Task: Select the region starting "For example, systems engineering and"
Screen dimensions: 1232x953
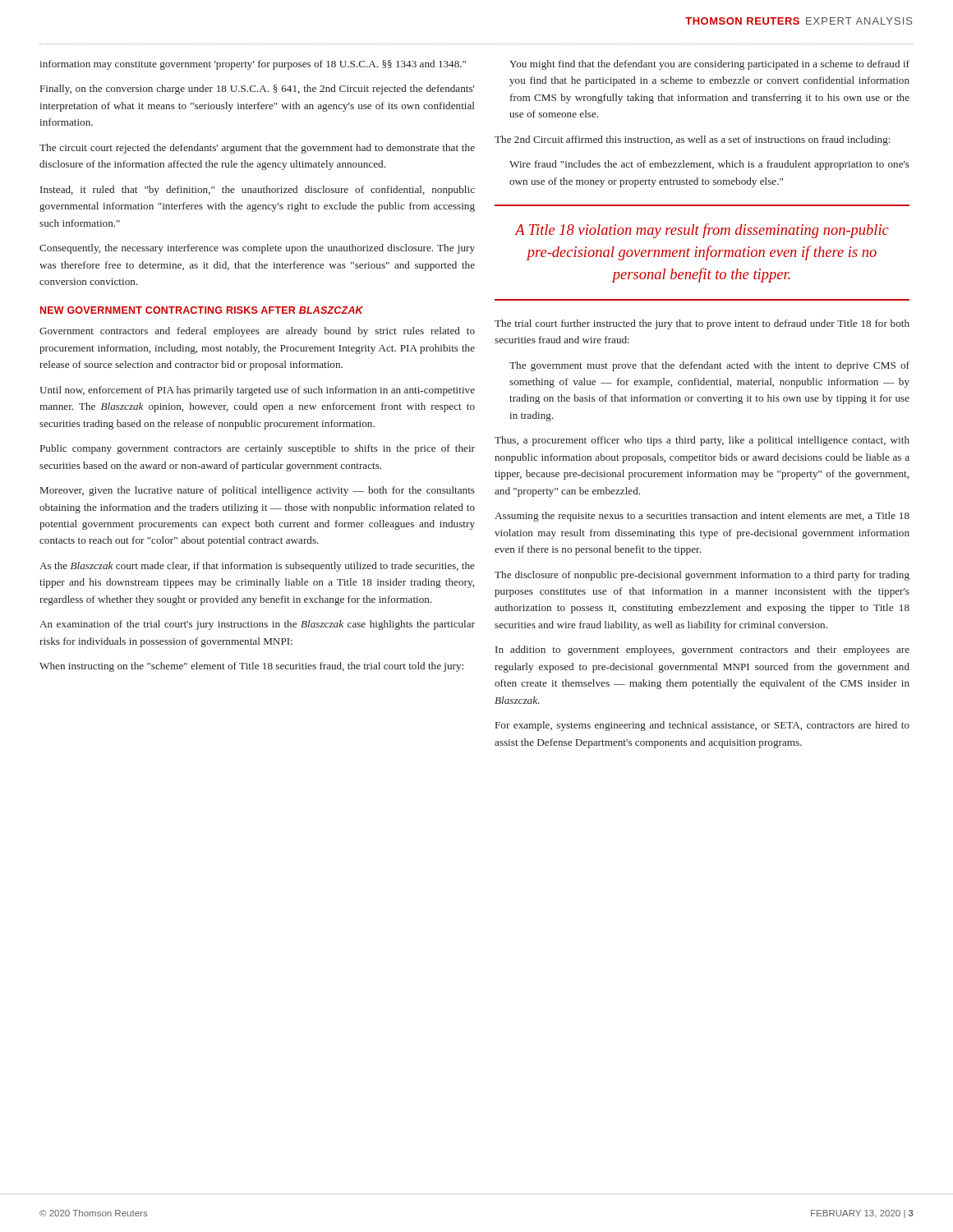Action: tap(702, 734)
